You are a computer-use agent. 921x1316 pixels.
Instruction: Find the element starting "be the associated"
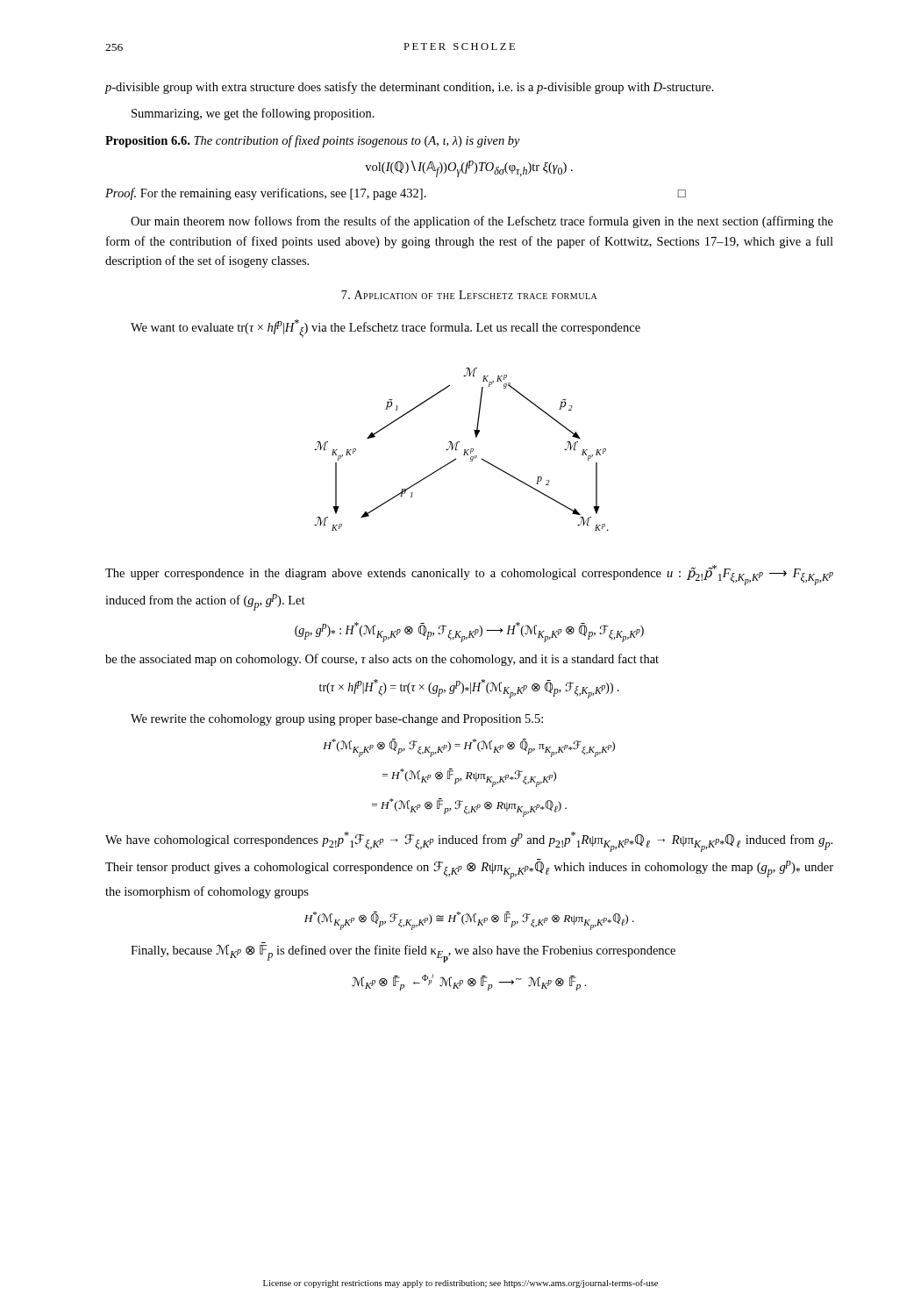(x=382, y=659)
